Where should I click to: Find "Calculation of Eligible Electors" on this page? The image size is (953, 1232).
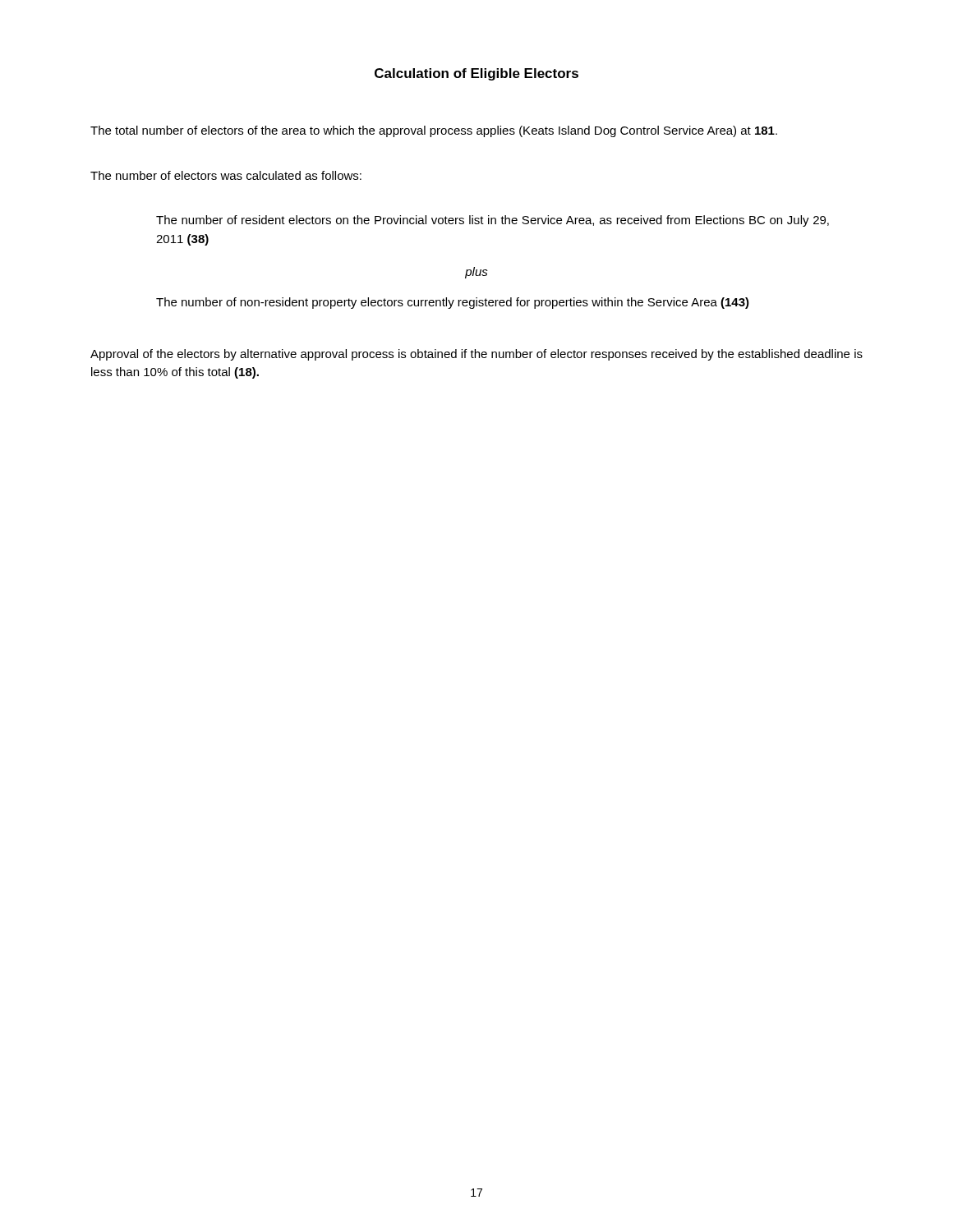pos(476,73)
